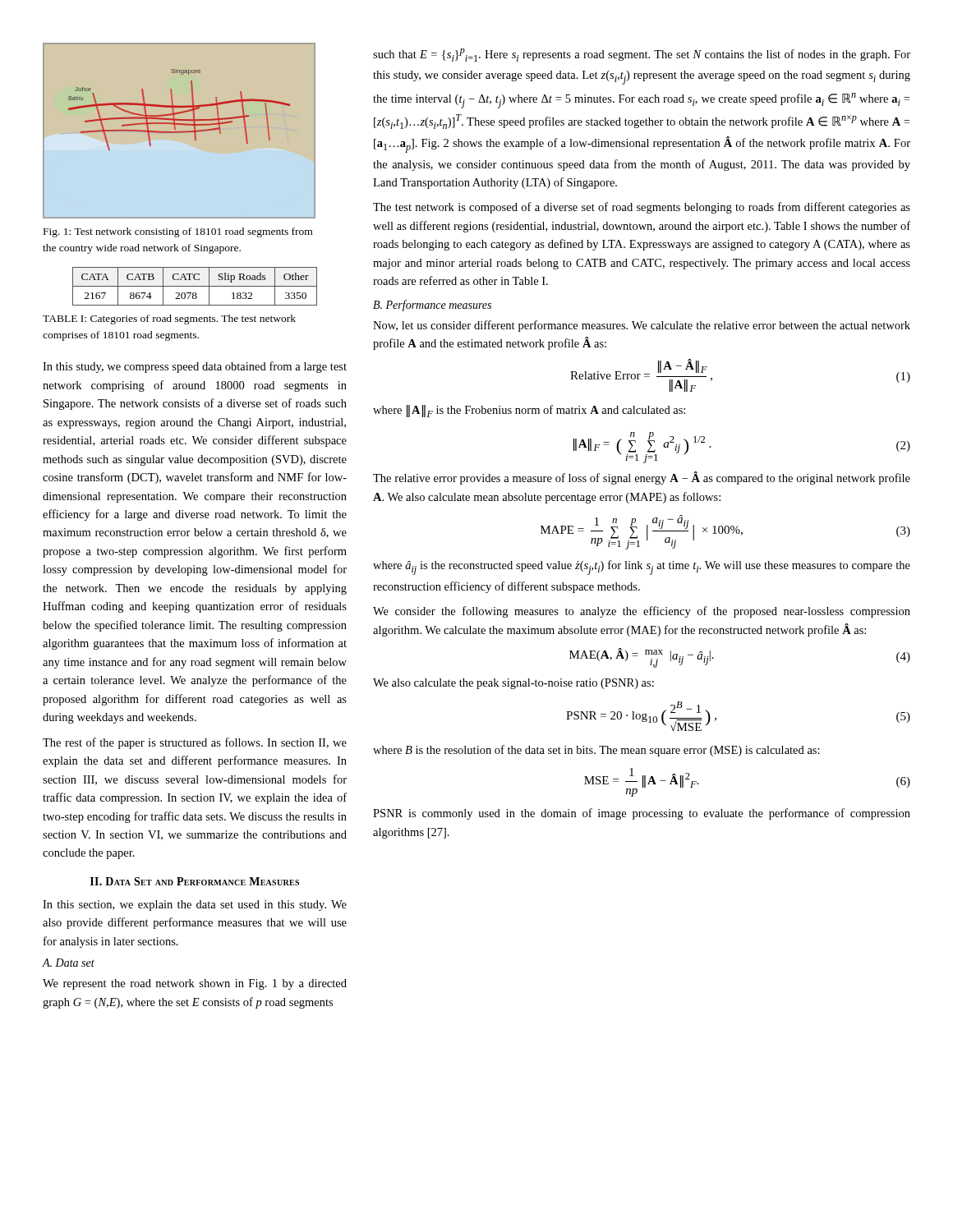Navigate to the region starting "where ‖A‖F is the Frobenius"
The height and width of the screenshot is (1232, 953).
coord(530,411)
